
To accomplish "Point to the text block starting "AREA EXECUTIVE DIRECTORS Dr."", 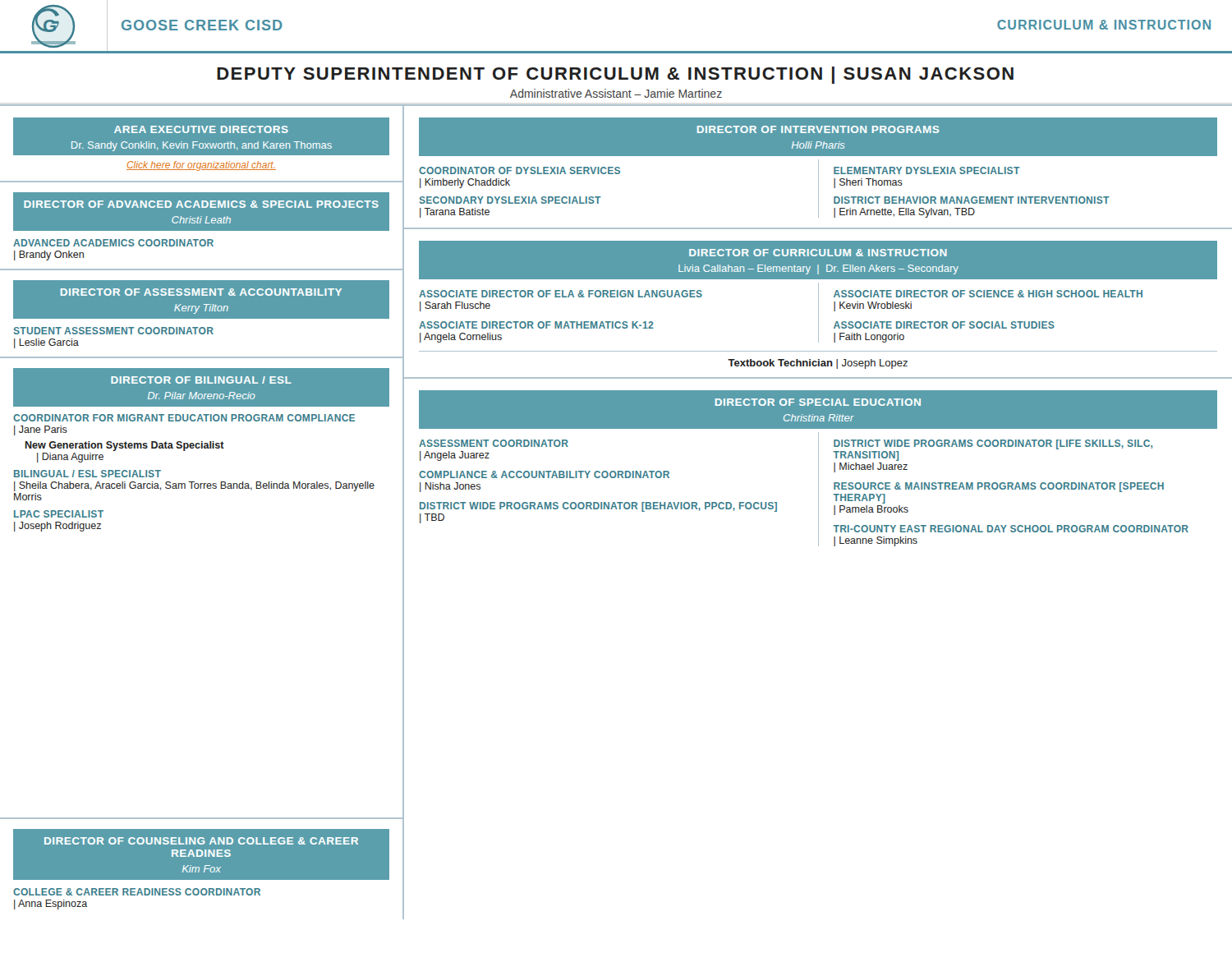I will pyautogui.click(x=201, y=144).
